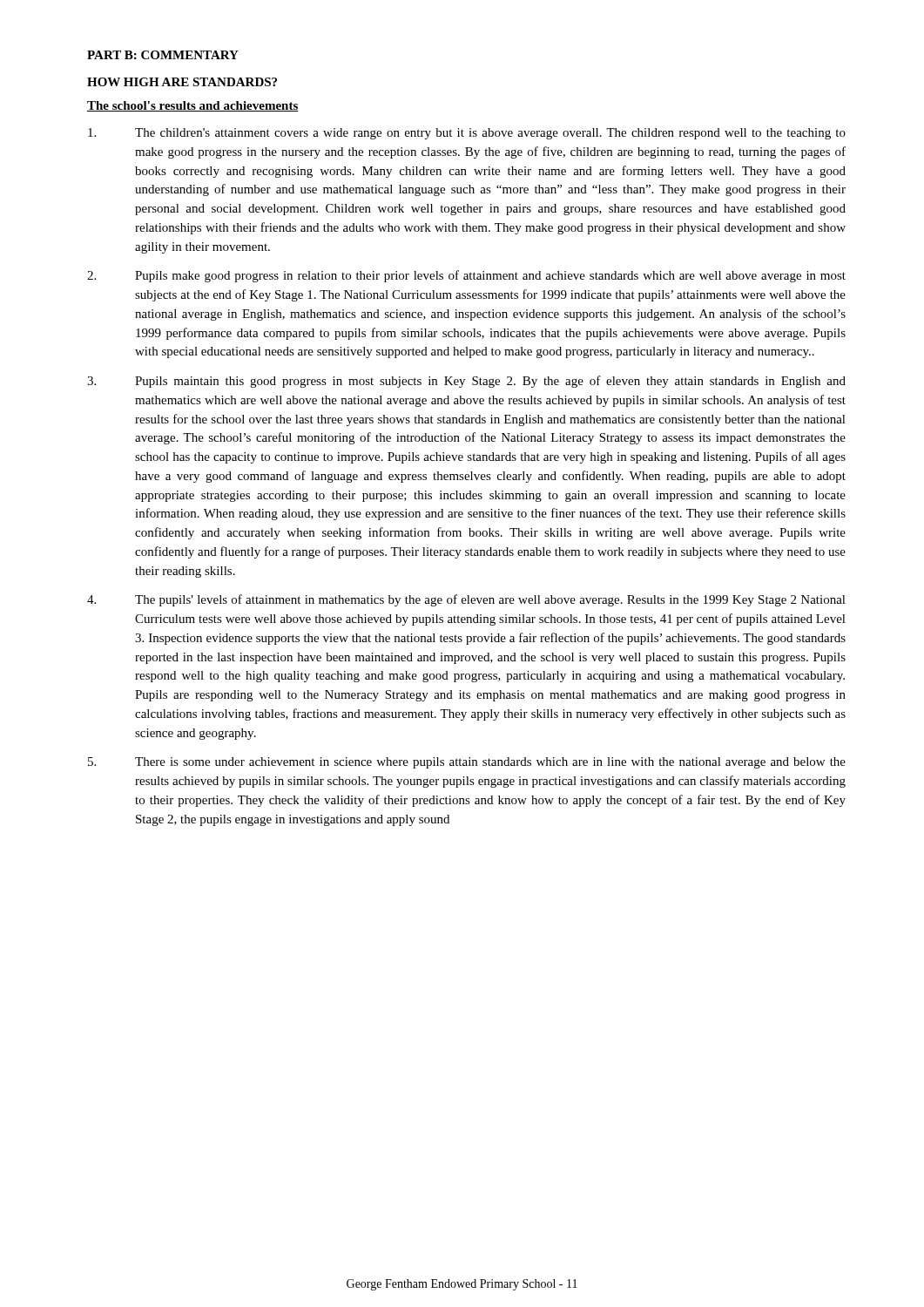Image resolution: width=924 pixels, height=1307 pixels.
Task: Locate the block of text that opens with "The children's attainment covers a wide"
Action: [x=466, y=190]
